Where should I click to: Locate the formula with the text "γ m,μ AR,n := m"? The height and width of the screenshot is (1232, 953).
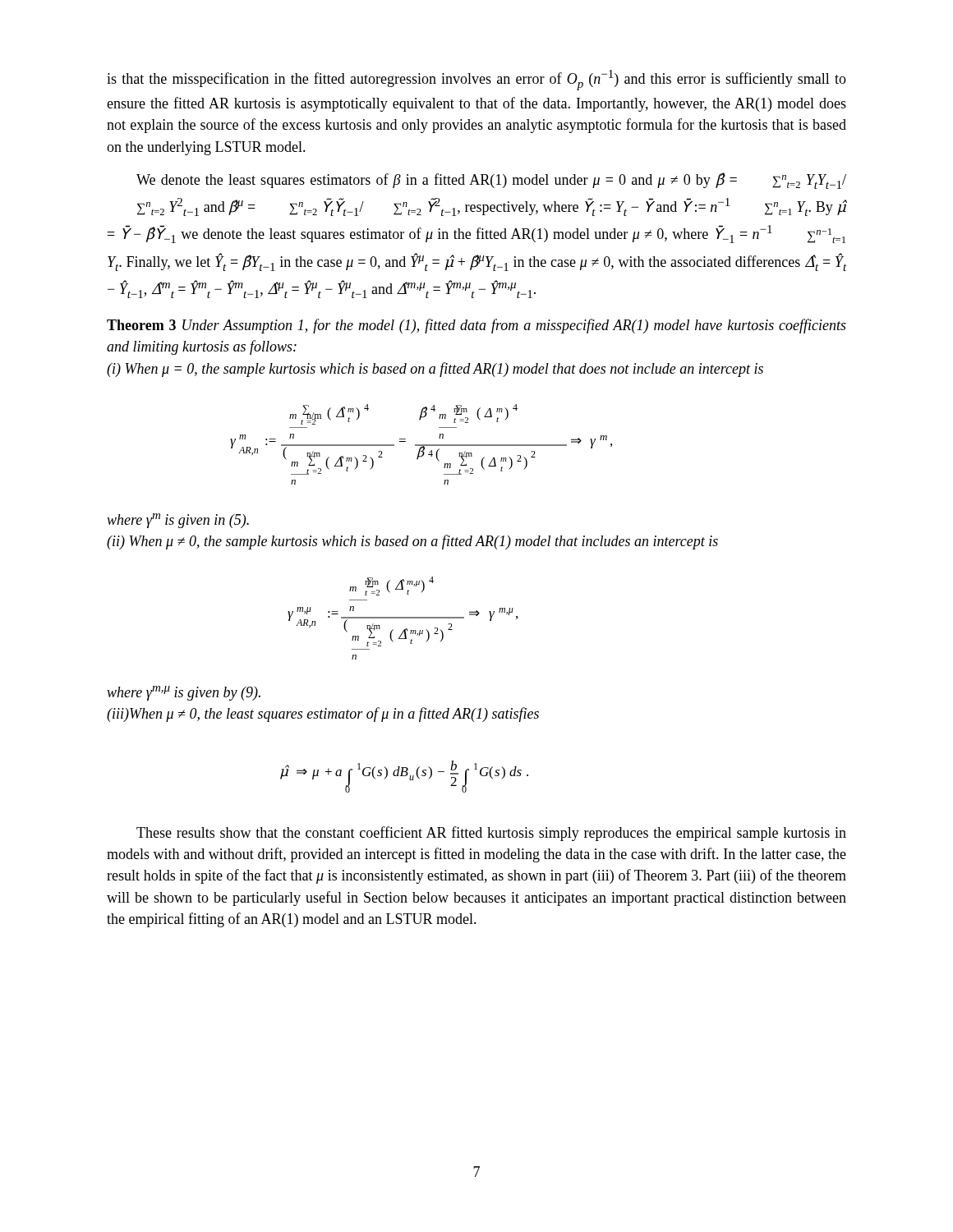(476, 616)
